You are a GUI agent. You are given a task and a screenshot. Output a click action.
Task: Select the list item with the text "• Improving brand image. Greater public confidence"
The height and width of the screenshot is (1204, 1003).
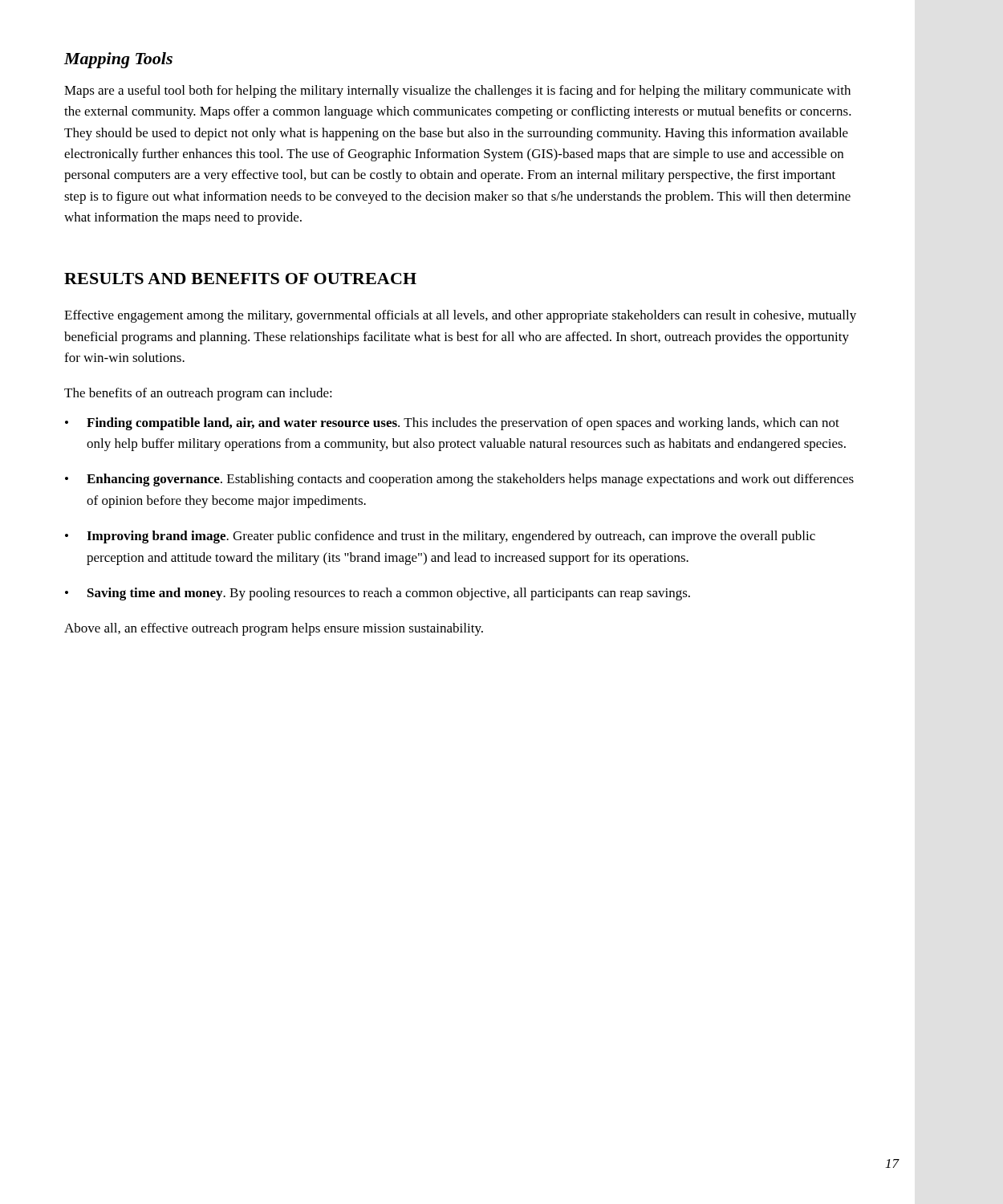click(x=461, y=547)
